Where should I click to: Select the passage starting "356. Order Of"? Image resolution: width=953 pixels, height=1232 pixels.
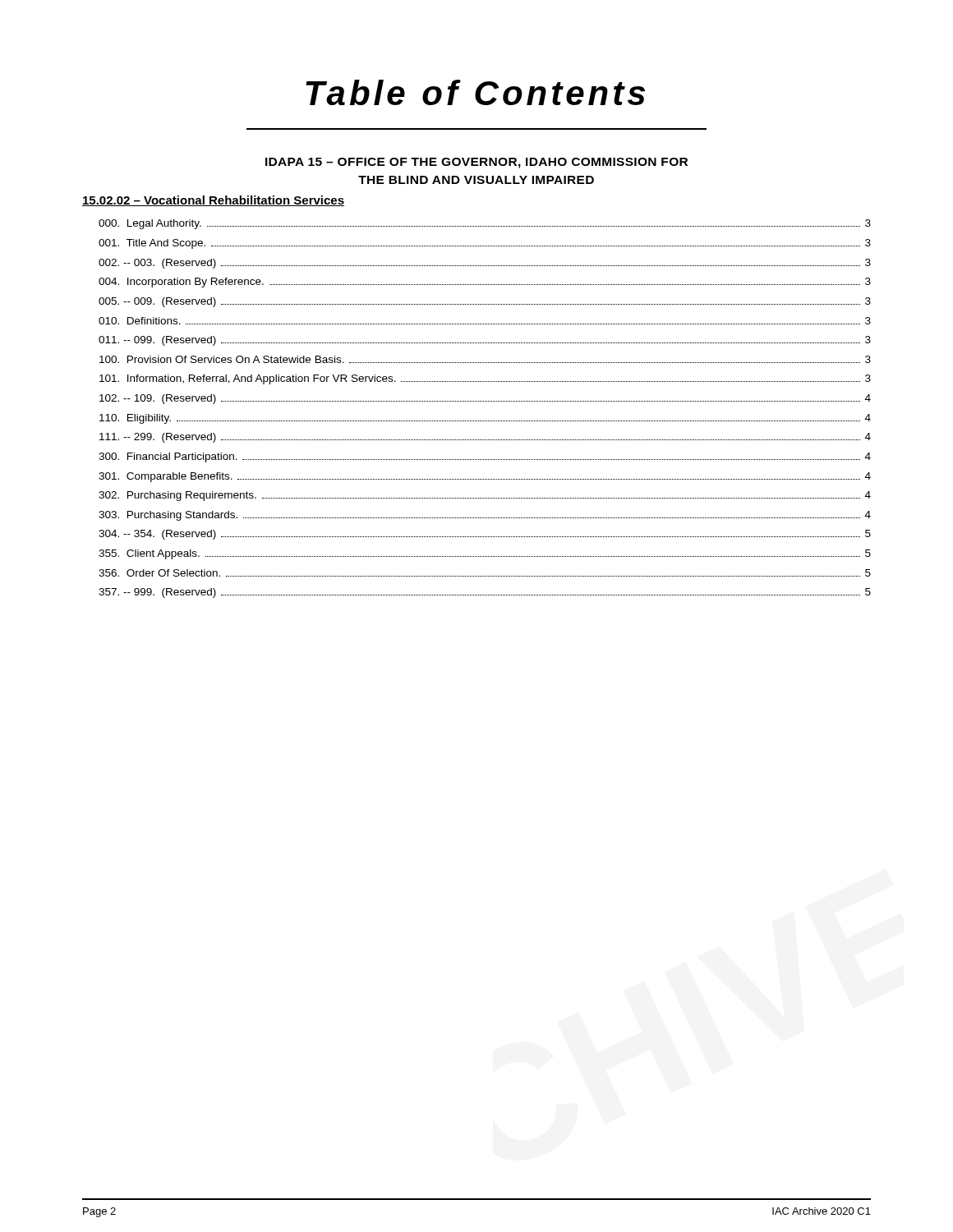click(x=485, y=573)
